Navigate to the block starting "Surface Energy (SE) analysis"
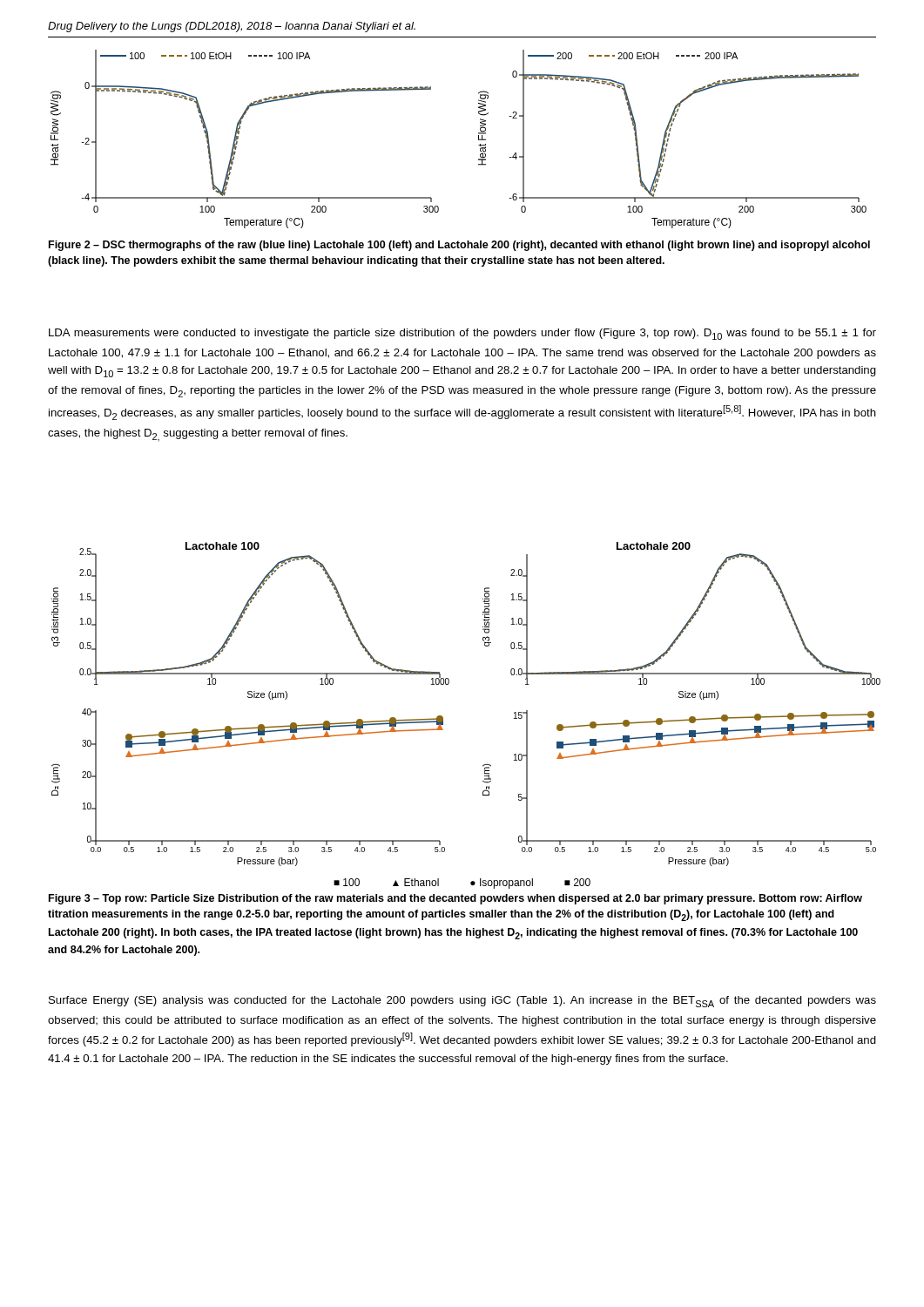The width and height of the screenshot is (924, 1307). coord(462,1029)
